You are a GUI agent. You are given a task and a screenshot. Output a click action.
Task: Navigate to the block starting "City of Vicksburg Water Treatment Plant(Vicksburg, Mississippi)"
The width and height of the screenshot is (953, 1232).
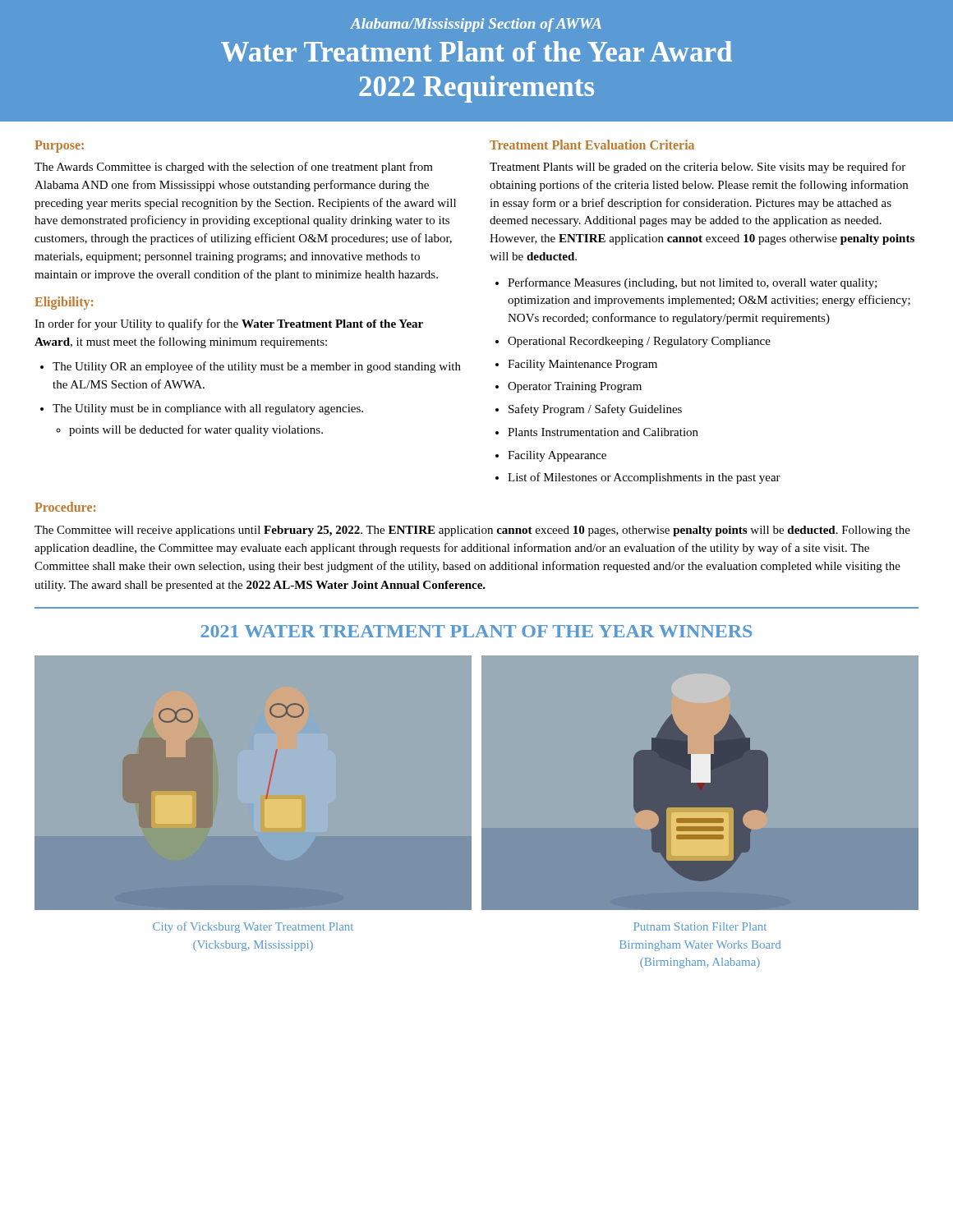pyautogui.click(x=253, y=935)
